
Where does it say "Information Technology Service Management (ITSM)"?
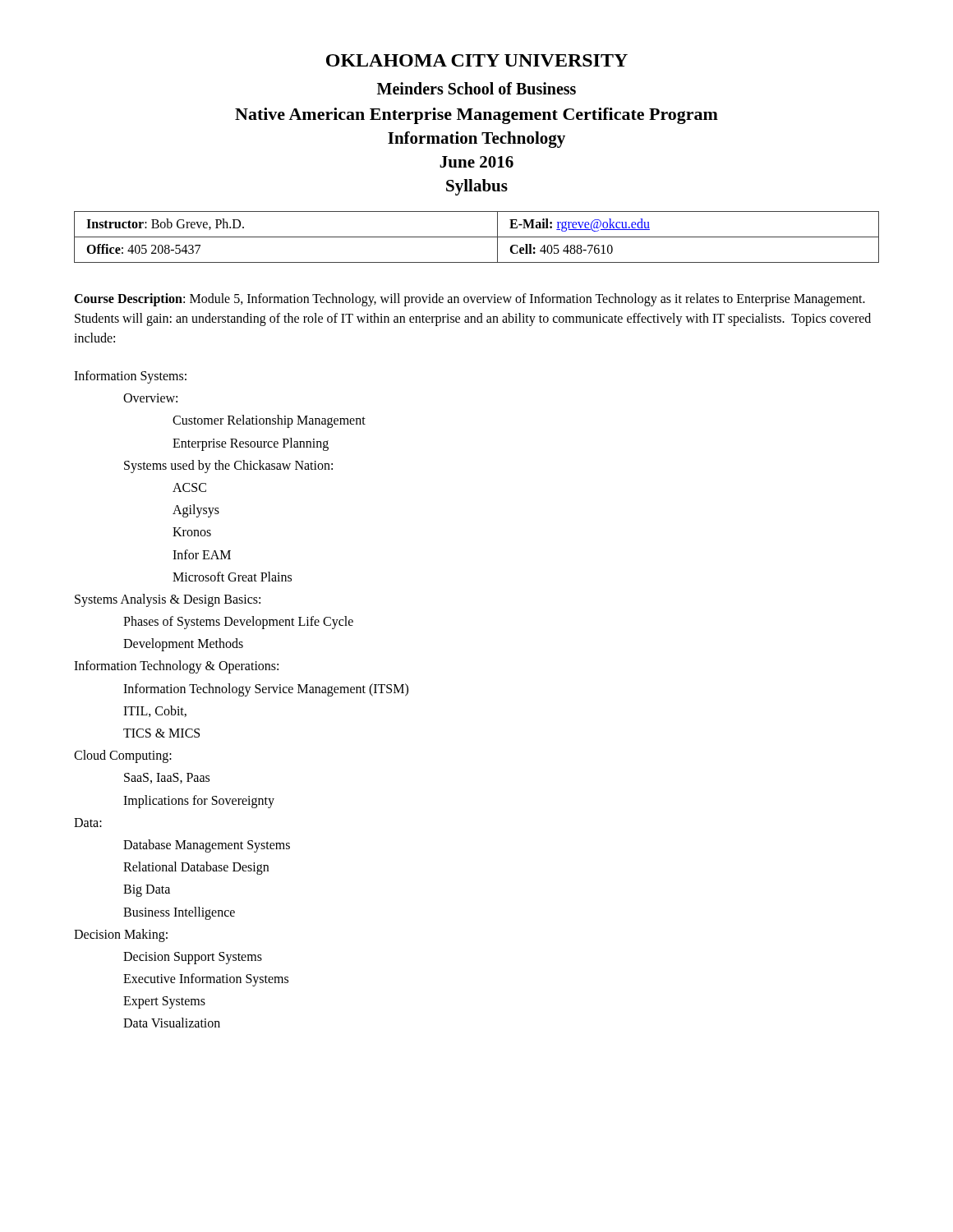tap(266, 688)
